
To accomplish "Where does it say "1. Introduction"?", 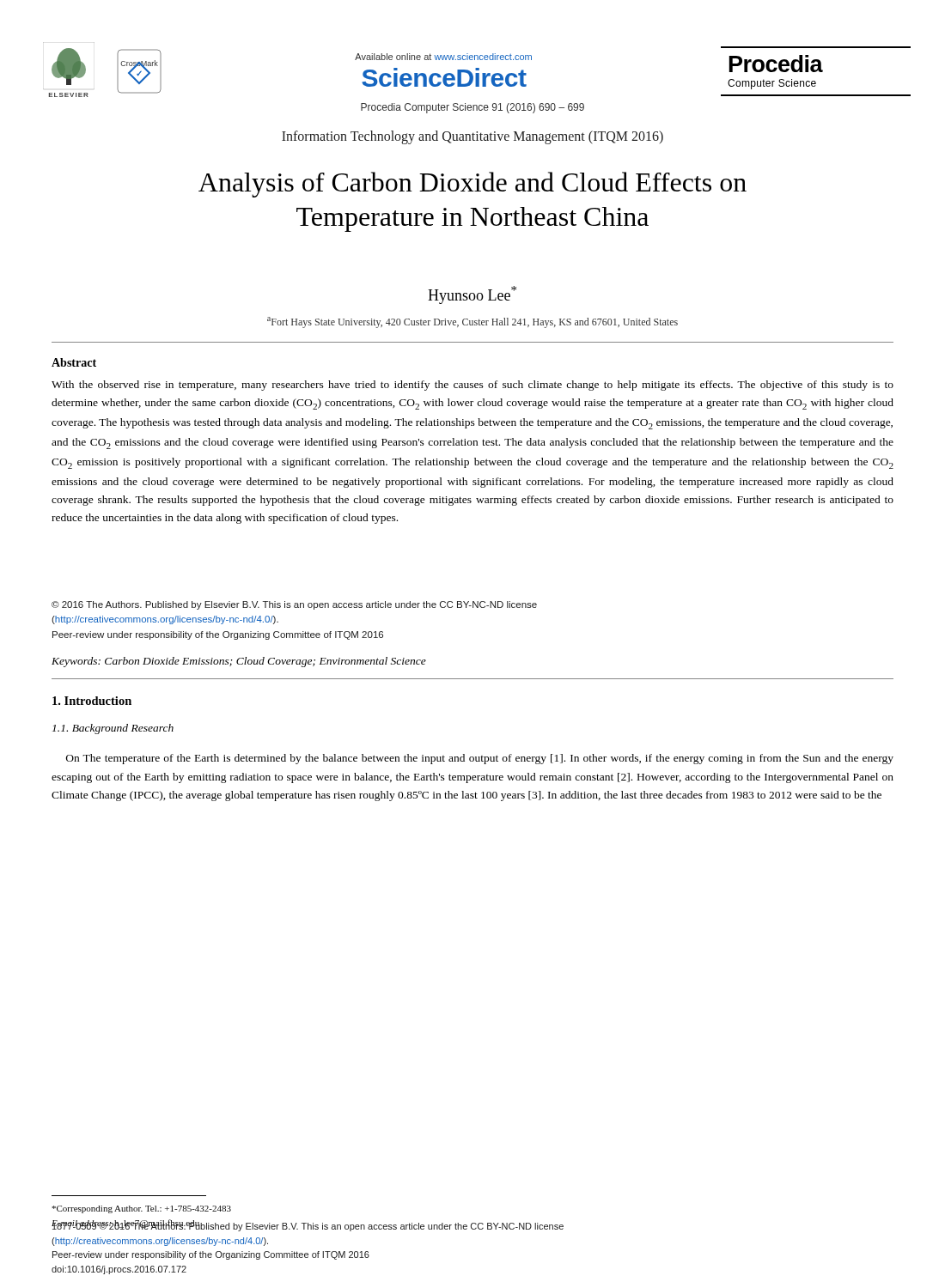I will (92, 701).
